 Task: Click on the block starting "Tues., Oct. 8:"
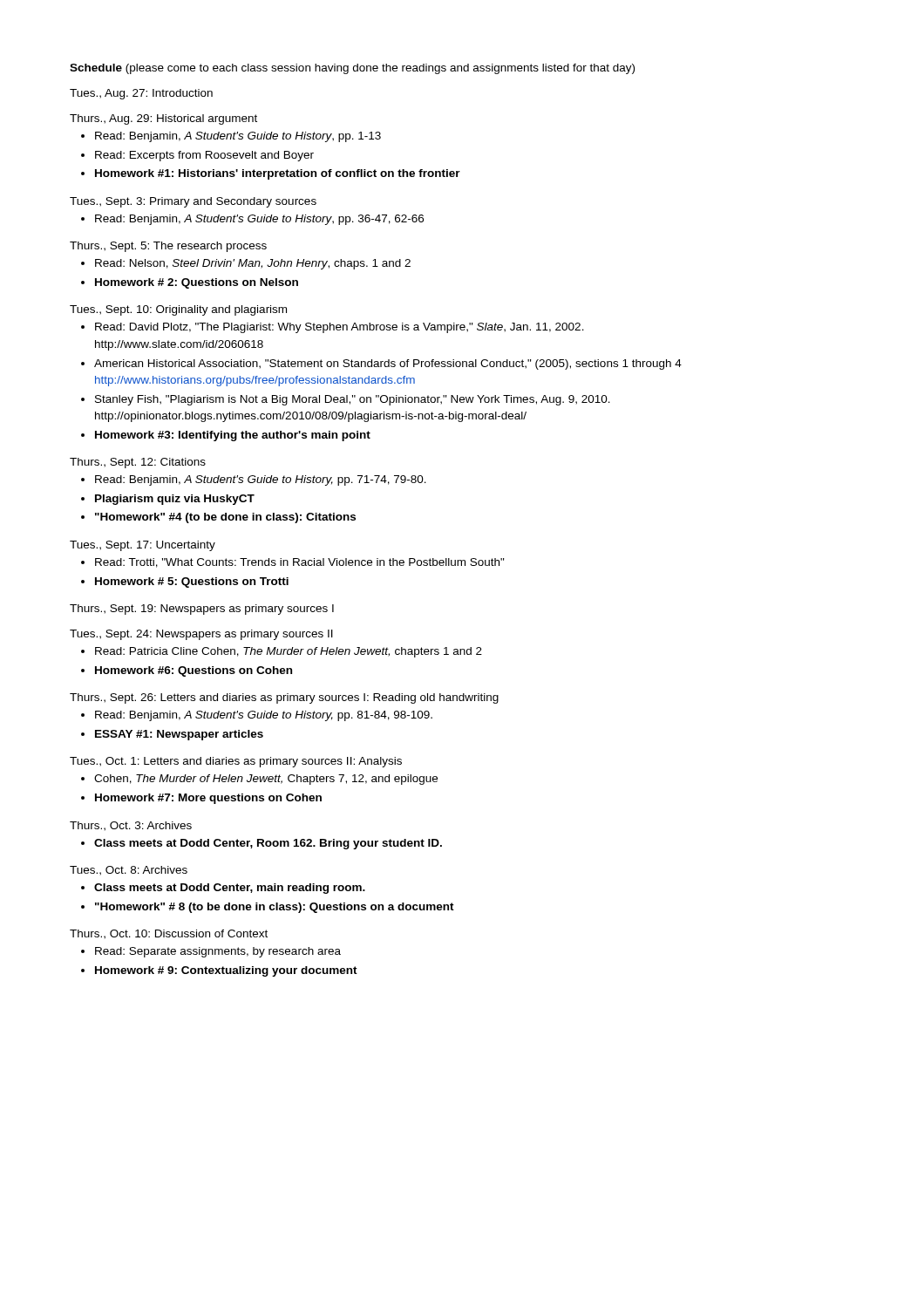click(129, 870)
